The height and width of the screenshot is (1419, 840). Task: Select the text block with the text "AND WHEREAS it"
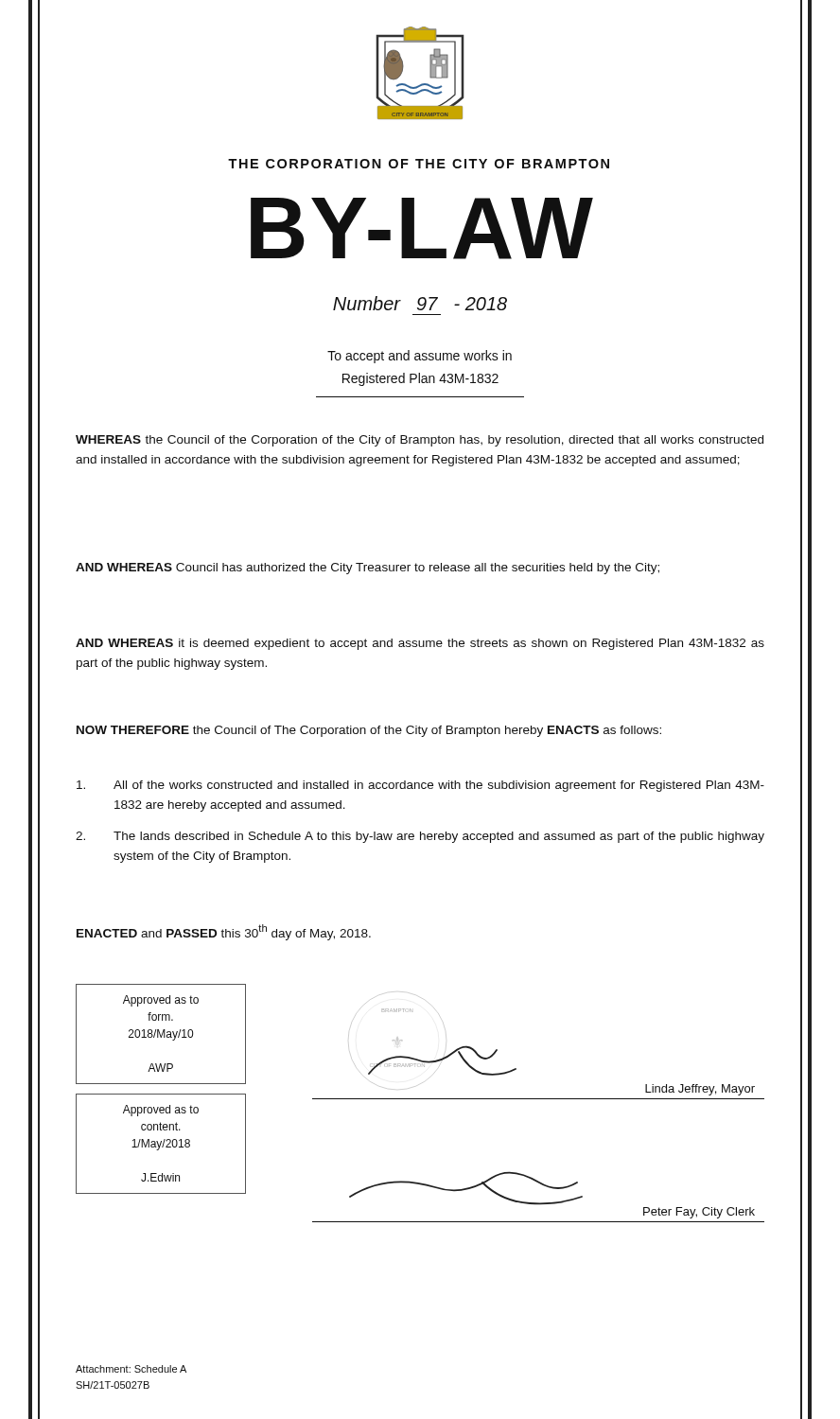click(420, 653)
